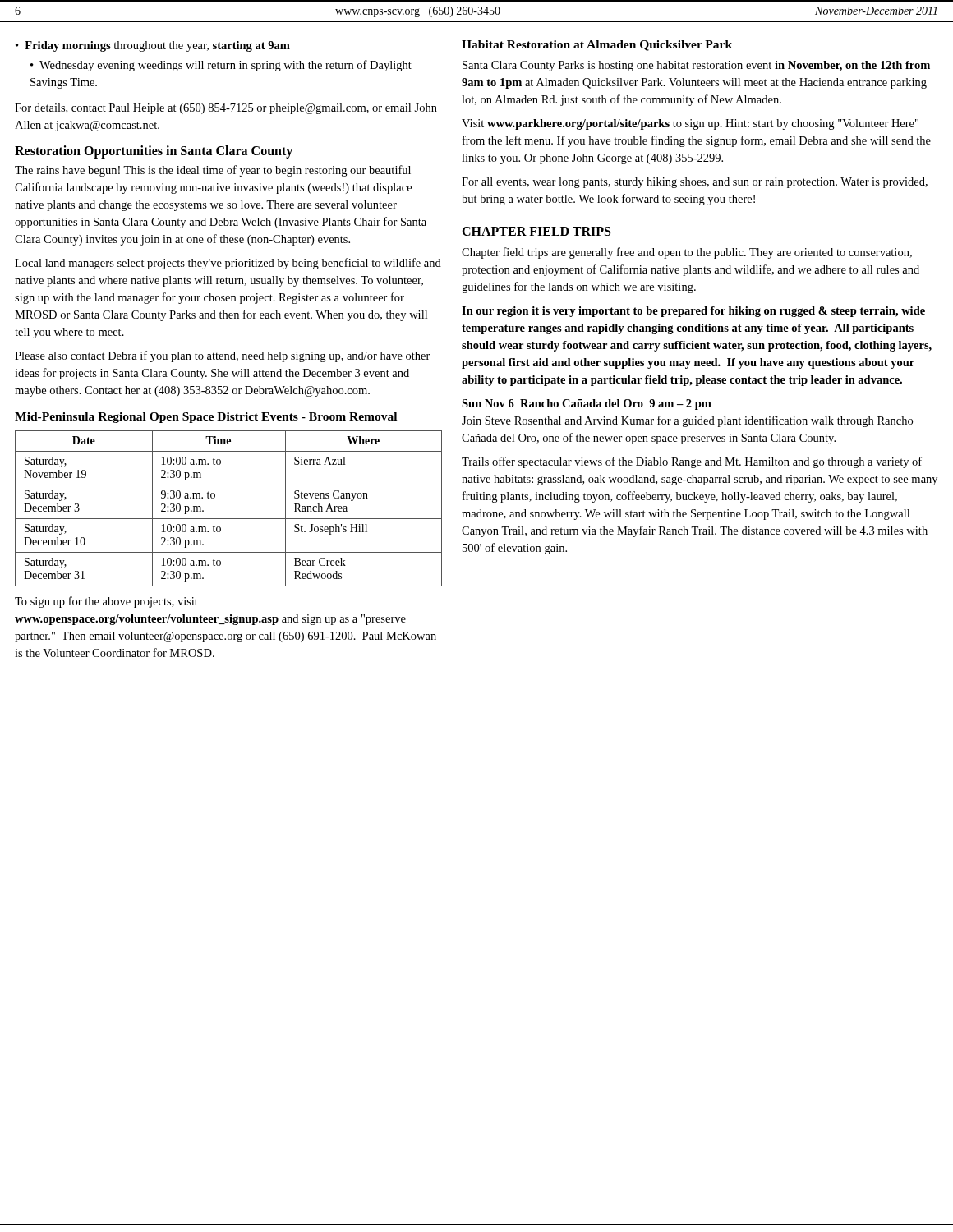Click on the passage starting "For details, contact Paul"
The image size is (953, 1232).
226,116
